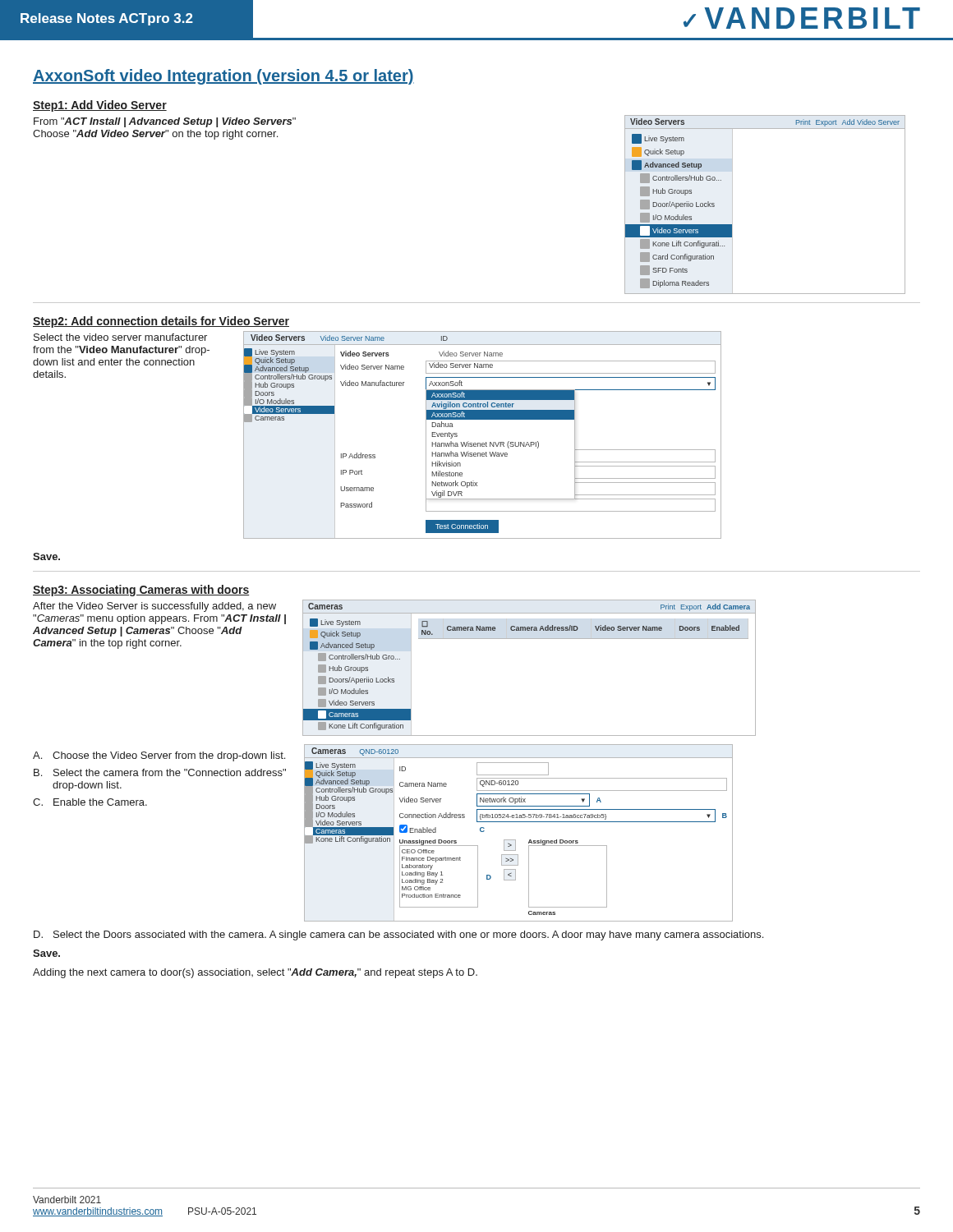Image resolution: width=953 pixels, height=1232 pixels.
Task: Find the section header on this page that starts "AxxonSoft video Integration"
Action: point(223,76)
